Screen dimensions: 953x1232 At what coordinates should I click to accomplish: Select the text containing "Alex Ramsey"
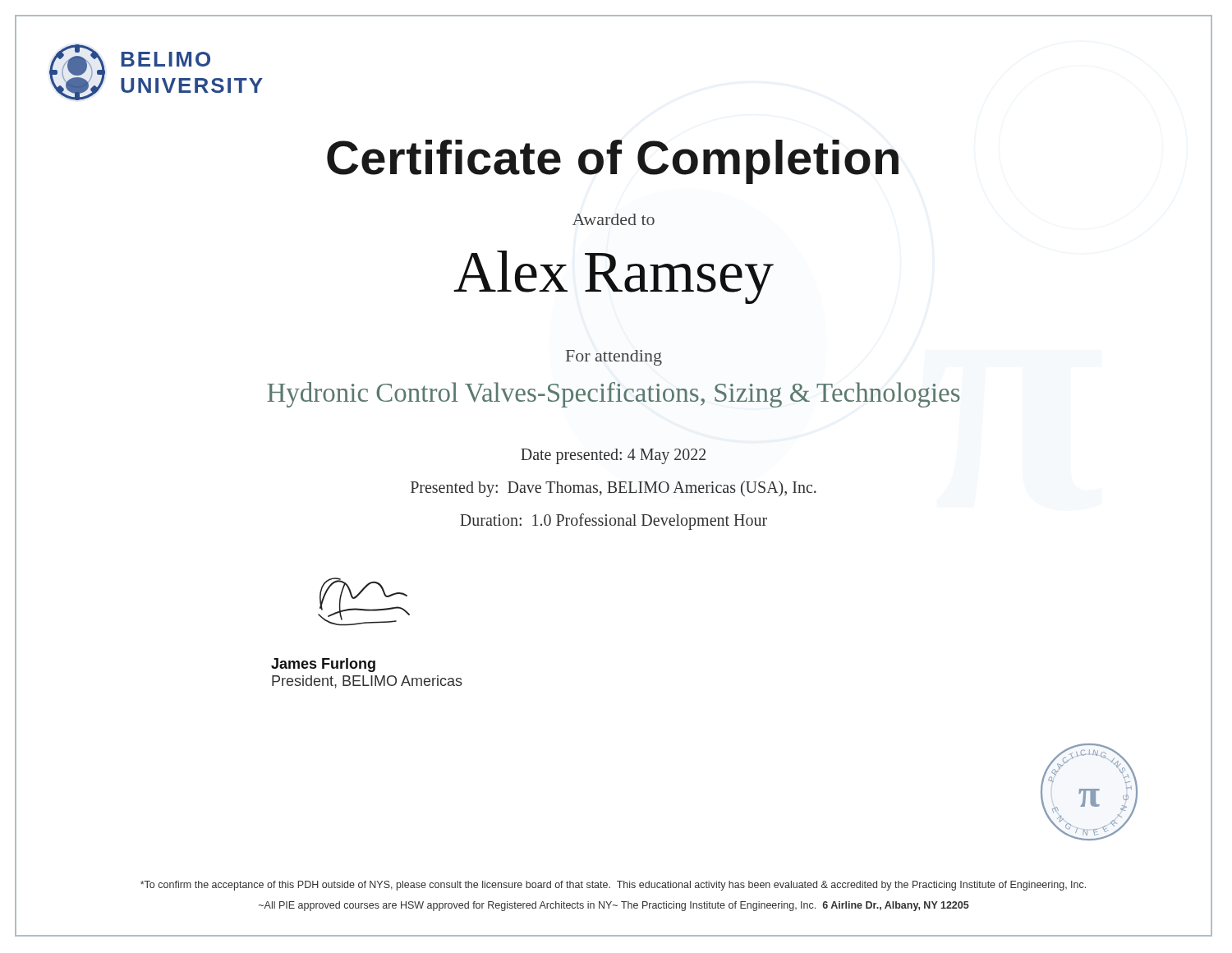click(x=614, y=272)
